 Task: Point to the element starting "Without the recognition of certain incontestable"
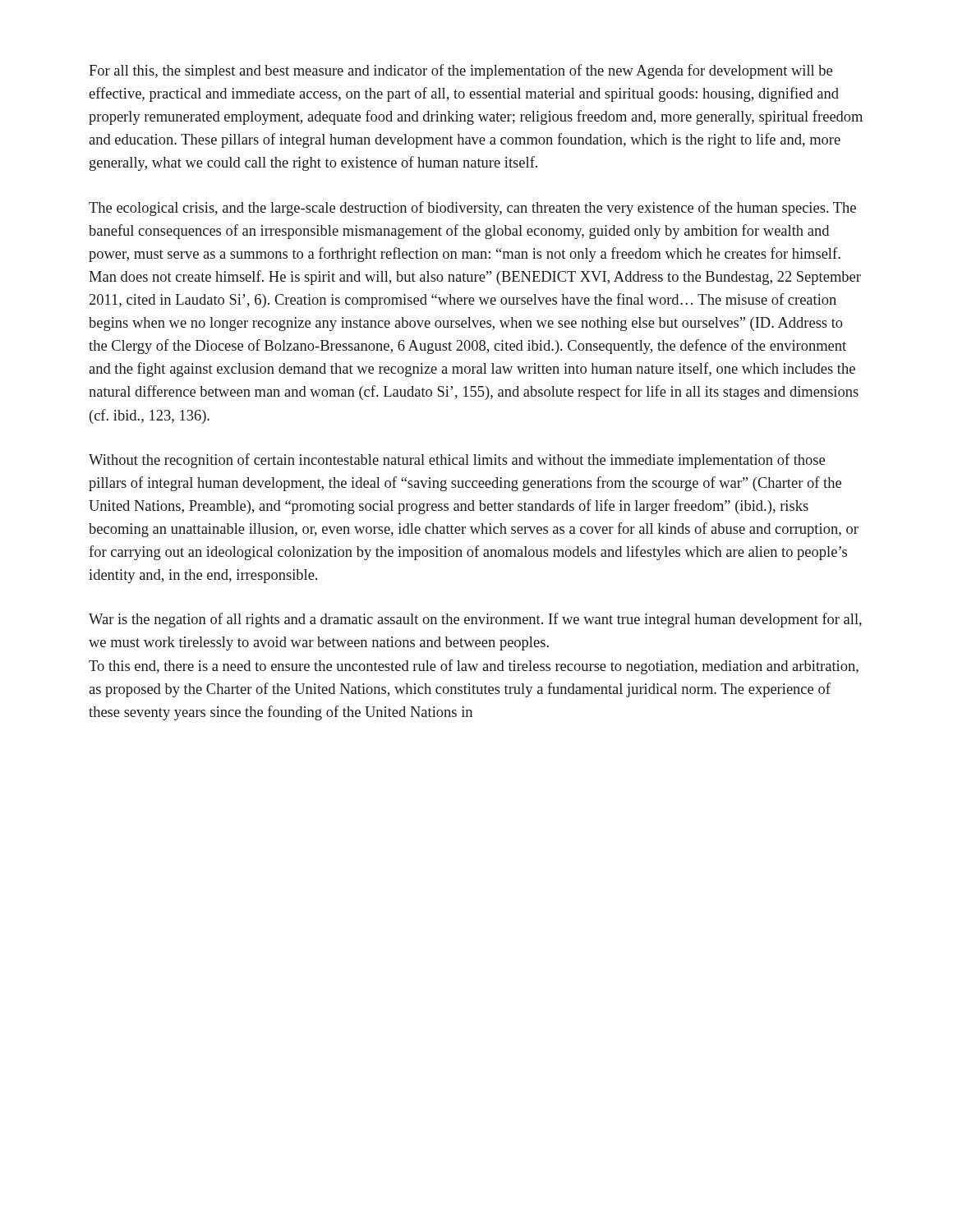click(x=474, y=517)
